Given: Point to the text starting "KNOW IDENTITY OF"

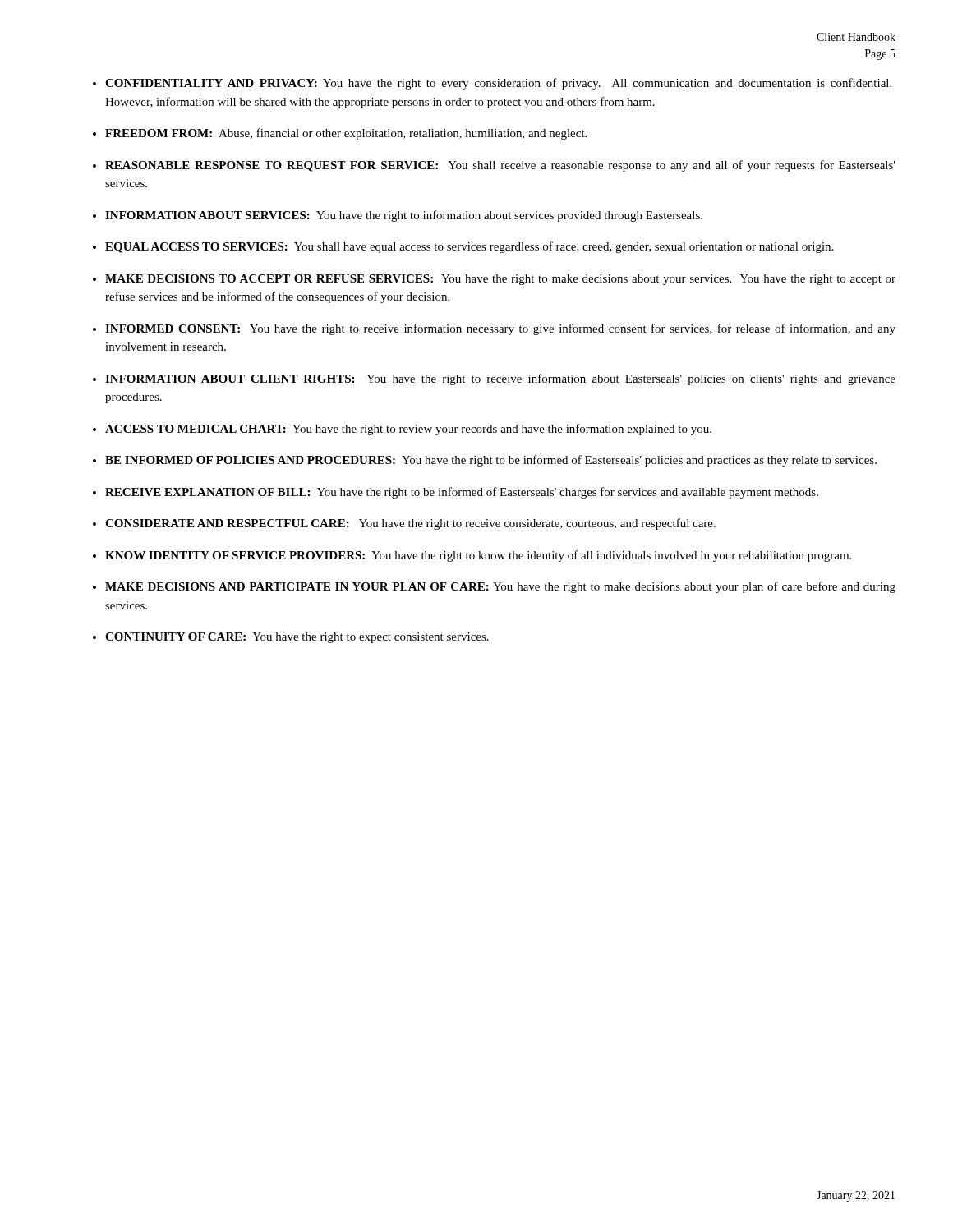Looking at the screenshot, I should coord(479,555).
